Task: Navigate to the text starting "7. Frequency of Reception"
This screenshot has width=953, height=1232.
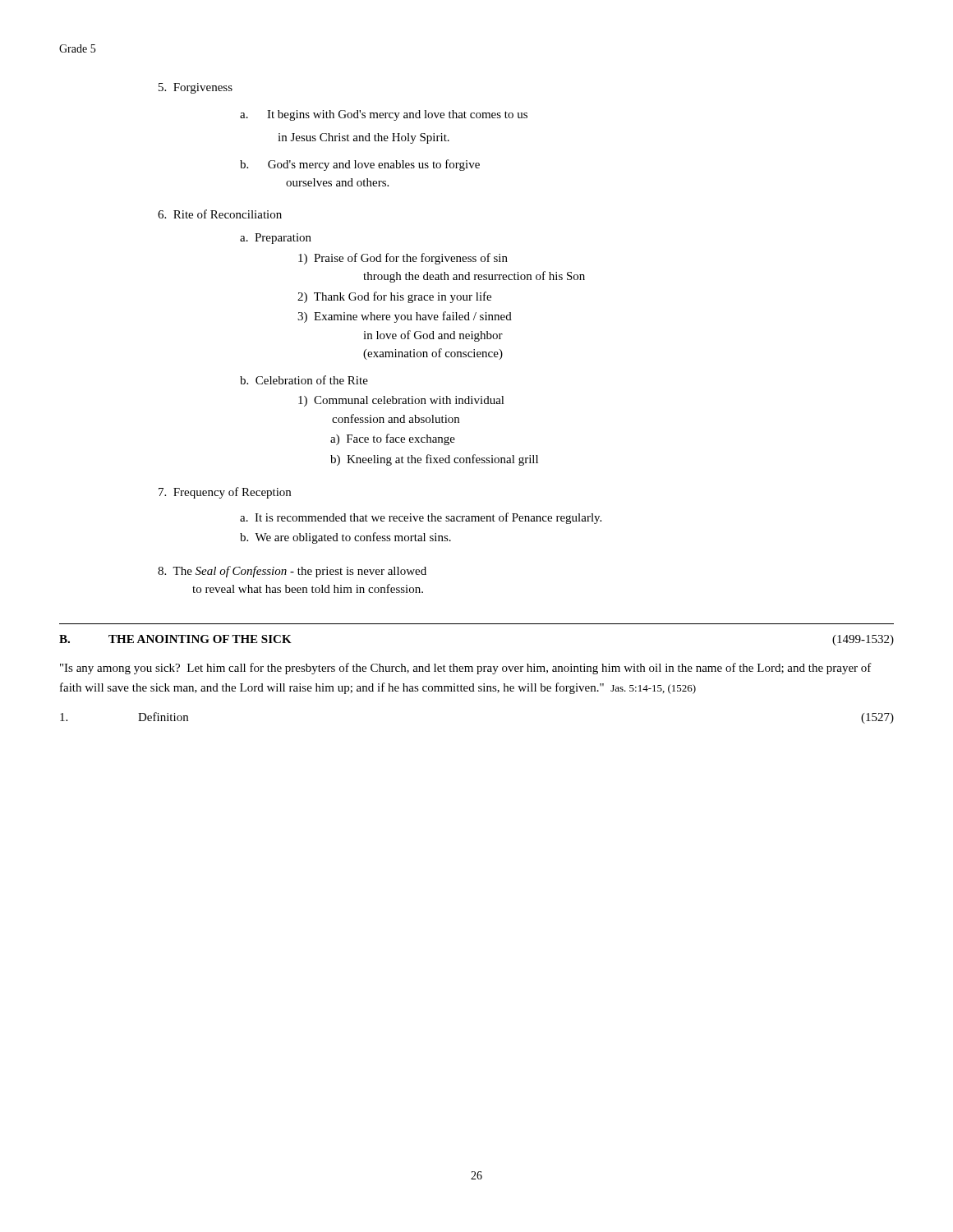Action: [x=225, y=492]
